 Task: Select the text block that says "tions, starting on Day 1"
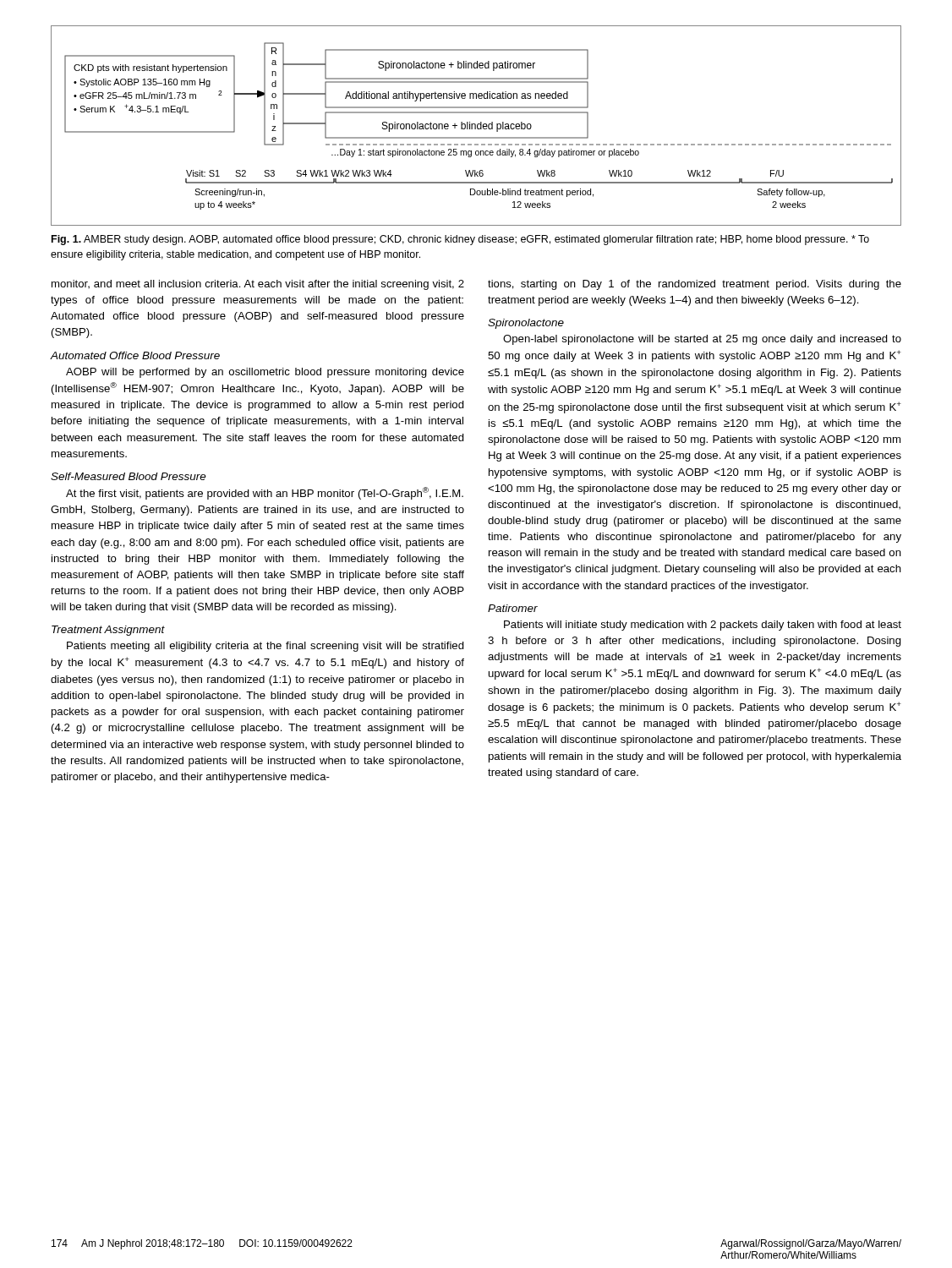tap(695, 292)
